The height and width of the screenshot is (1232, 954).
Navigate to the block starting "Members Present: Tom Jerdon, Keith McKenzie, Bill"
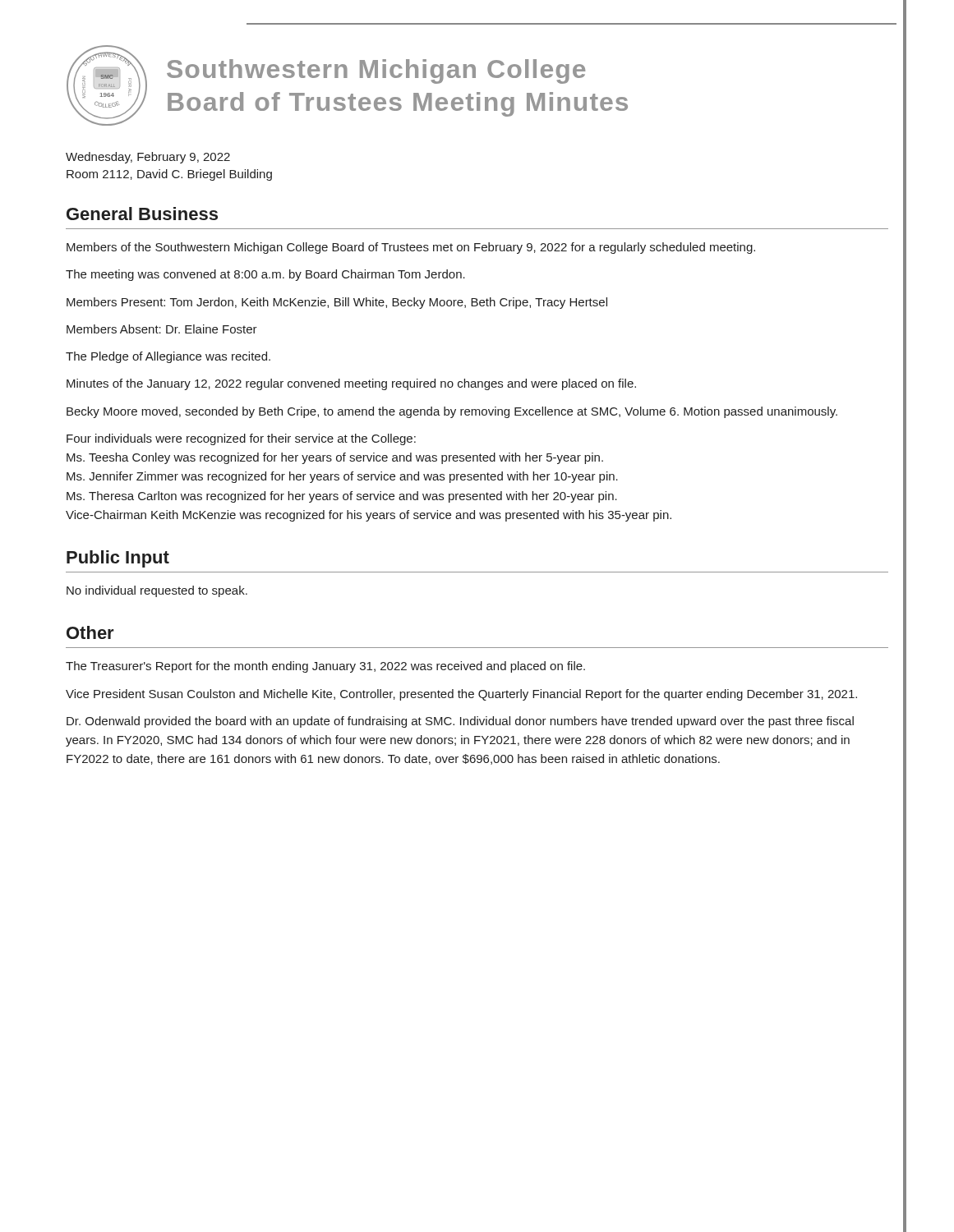(x=337, y=301)
